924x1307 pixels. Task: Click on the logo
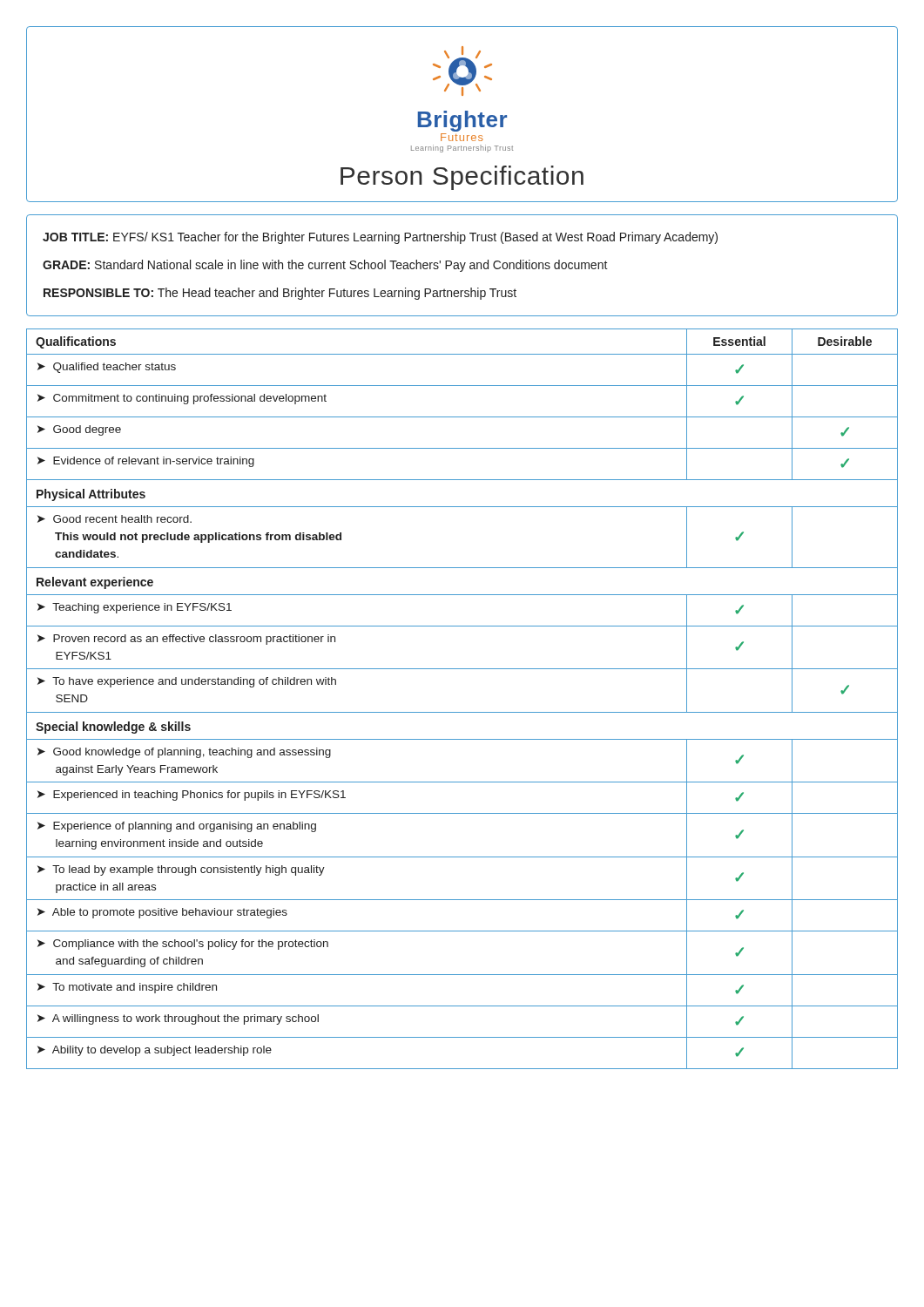(x=462, y=114)
